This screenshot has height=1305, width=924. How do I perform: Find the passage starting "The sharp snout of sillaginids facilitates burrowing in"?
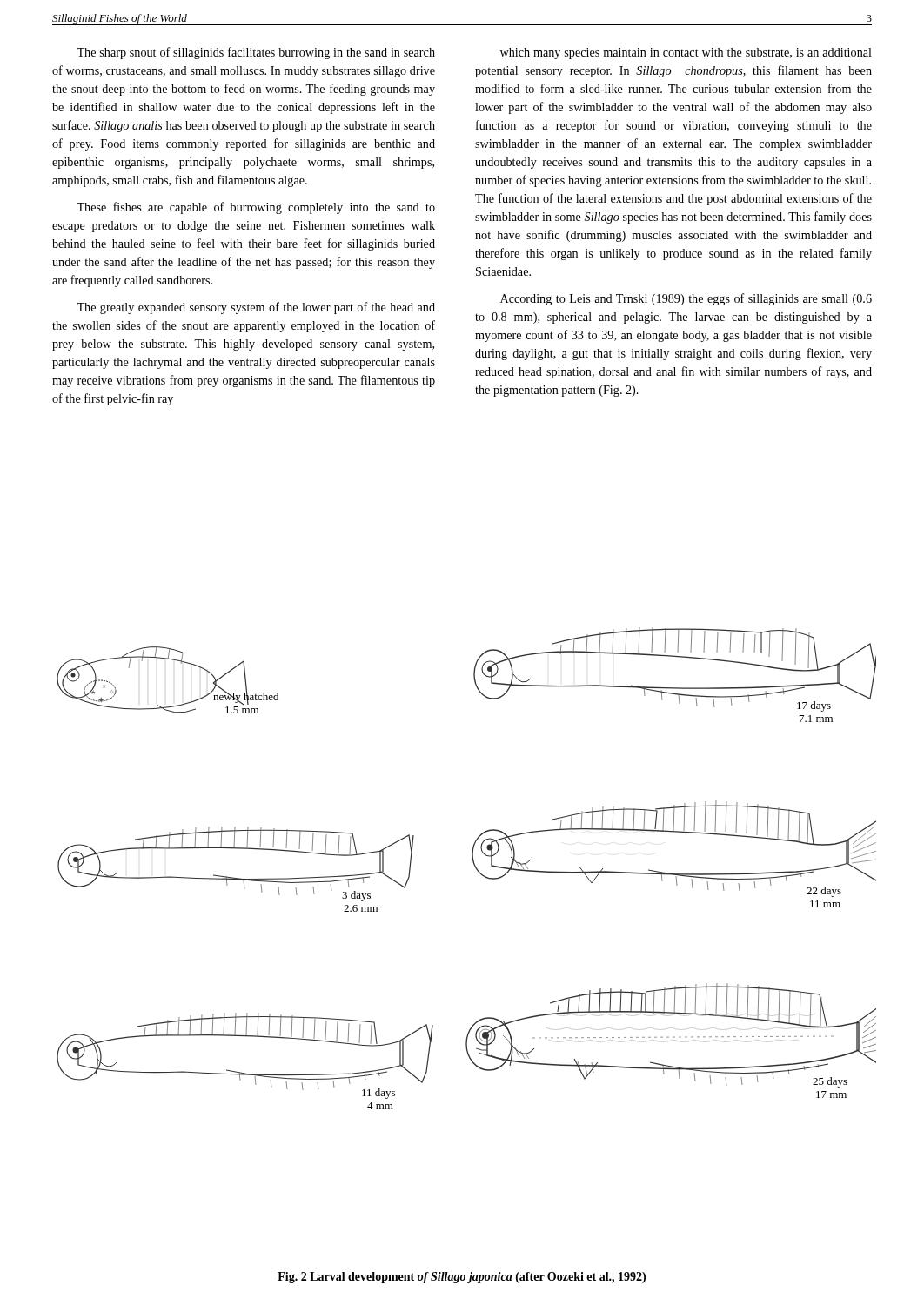(244, 226)
